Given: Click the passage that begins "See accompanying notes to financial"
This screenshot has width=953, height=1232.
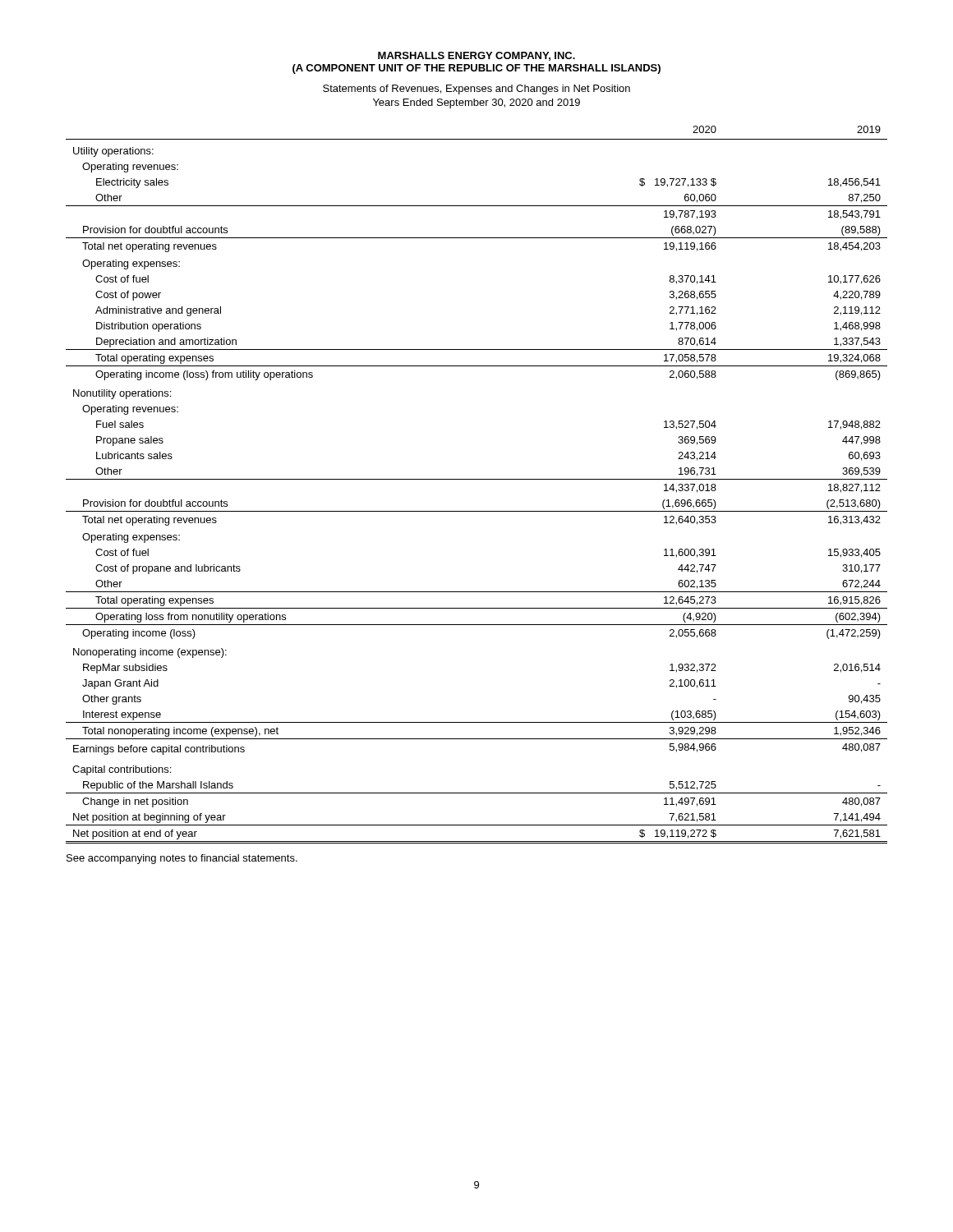Looking at the screenshot, I should [x=182, y=858].
